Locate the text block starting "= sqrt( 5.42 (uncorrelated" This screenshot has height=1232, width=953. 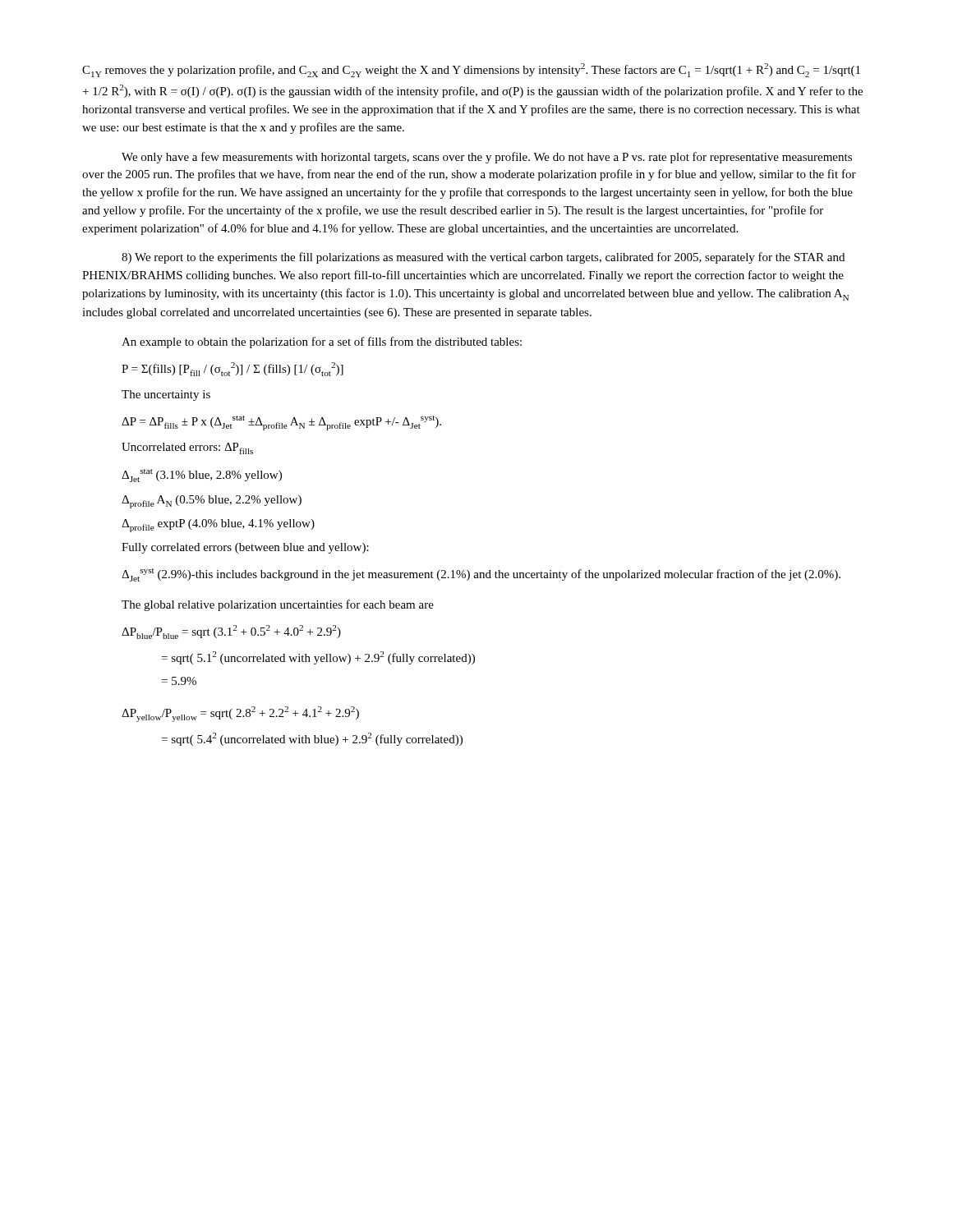coord(312,738)
